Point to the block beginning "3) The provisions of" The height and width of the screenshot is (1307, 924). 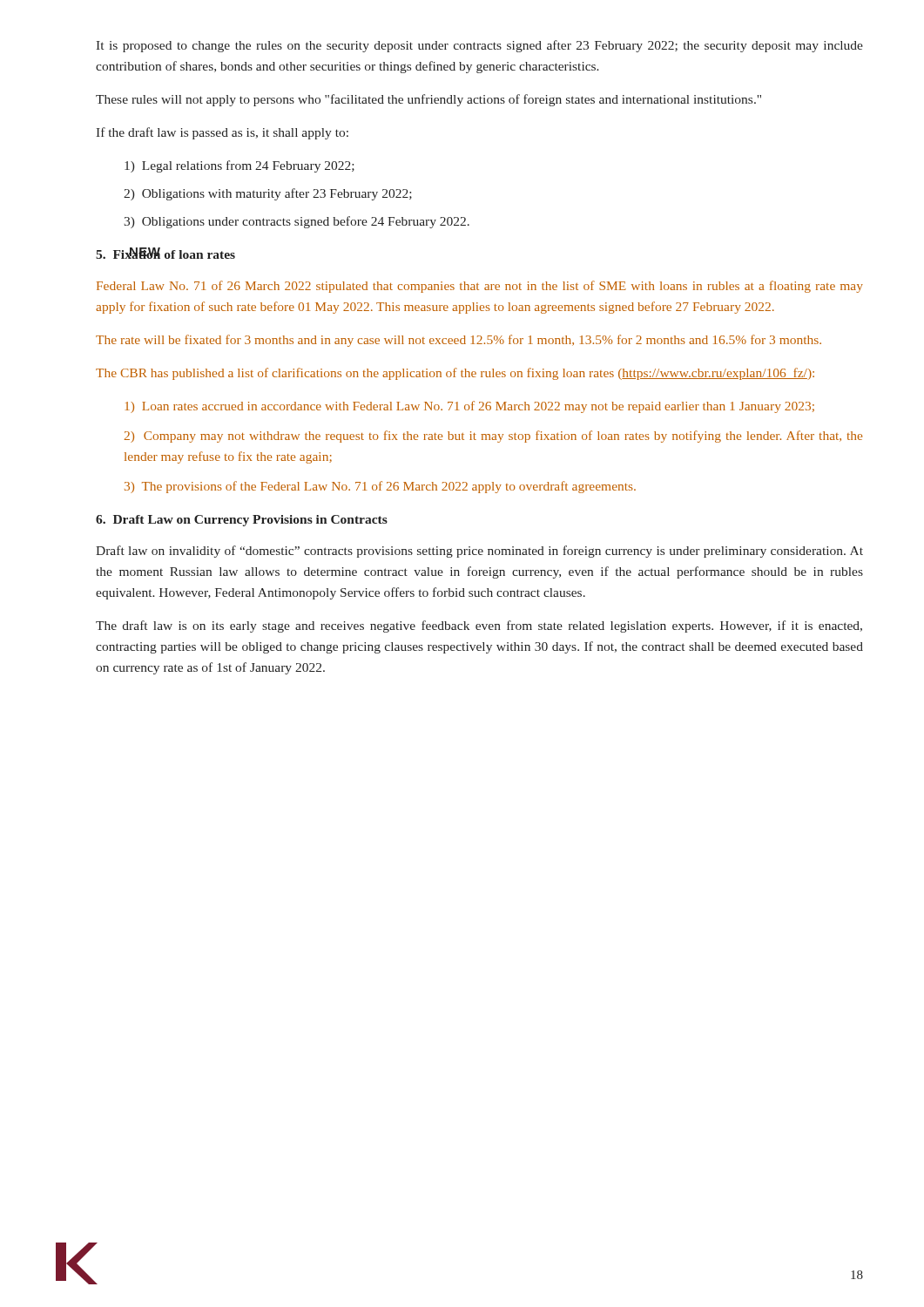479,486
